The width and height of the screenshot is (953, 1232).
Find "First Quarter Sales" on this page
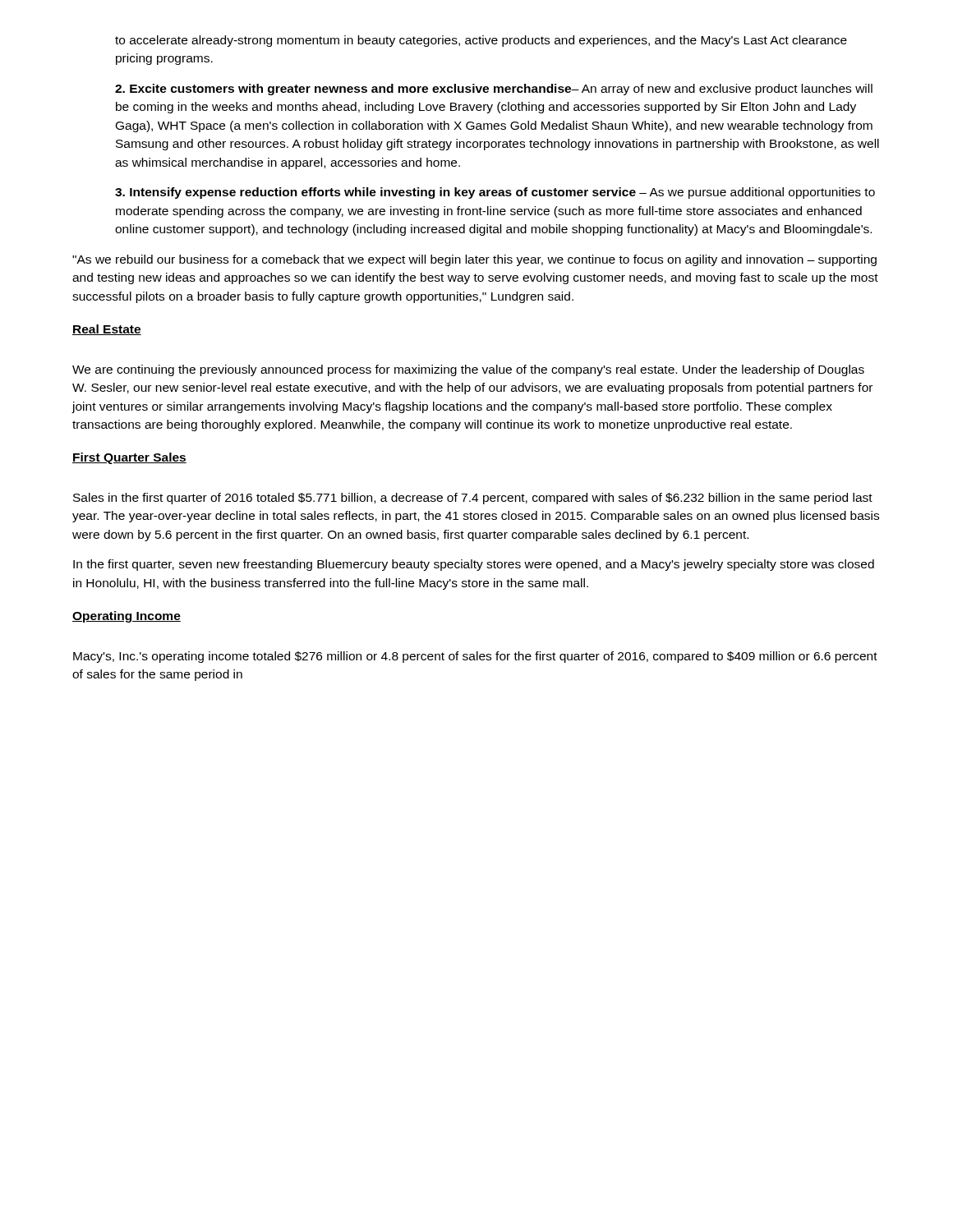129,458
